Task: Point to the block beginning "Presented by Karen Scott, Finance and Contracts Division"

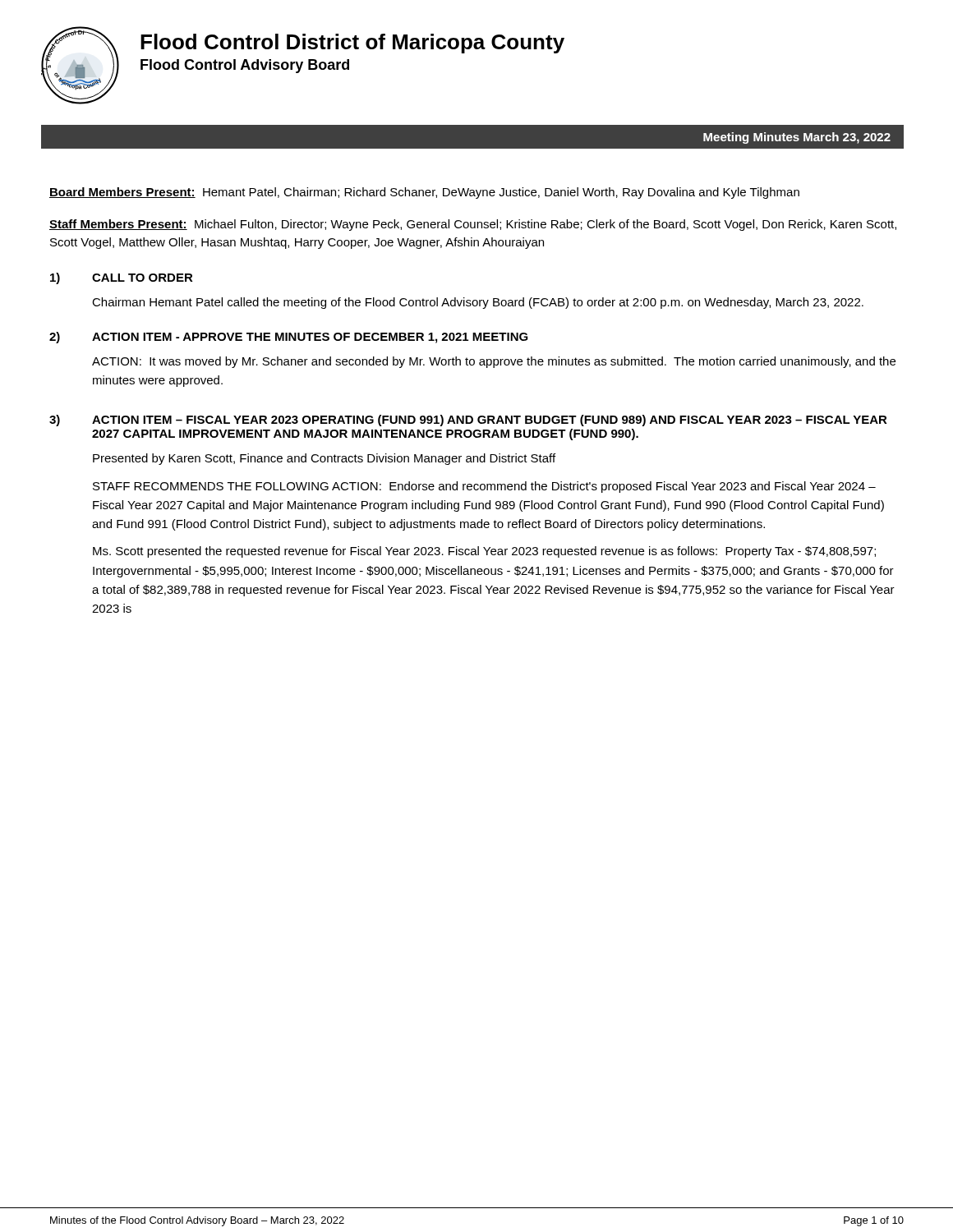Action: [498, 533]
